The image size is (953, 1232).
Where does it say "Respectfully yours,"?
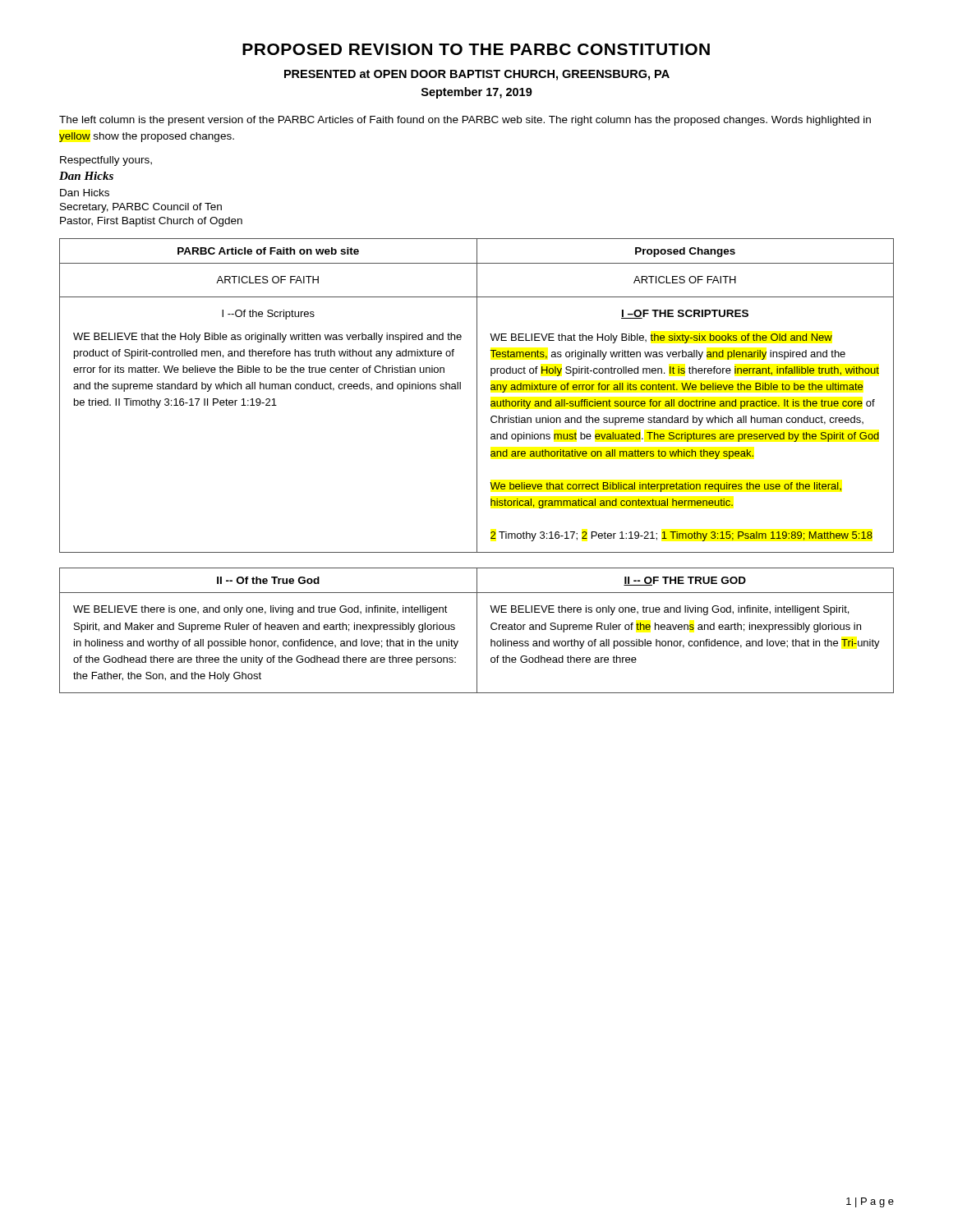click(106, 159)
